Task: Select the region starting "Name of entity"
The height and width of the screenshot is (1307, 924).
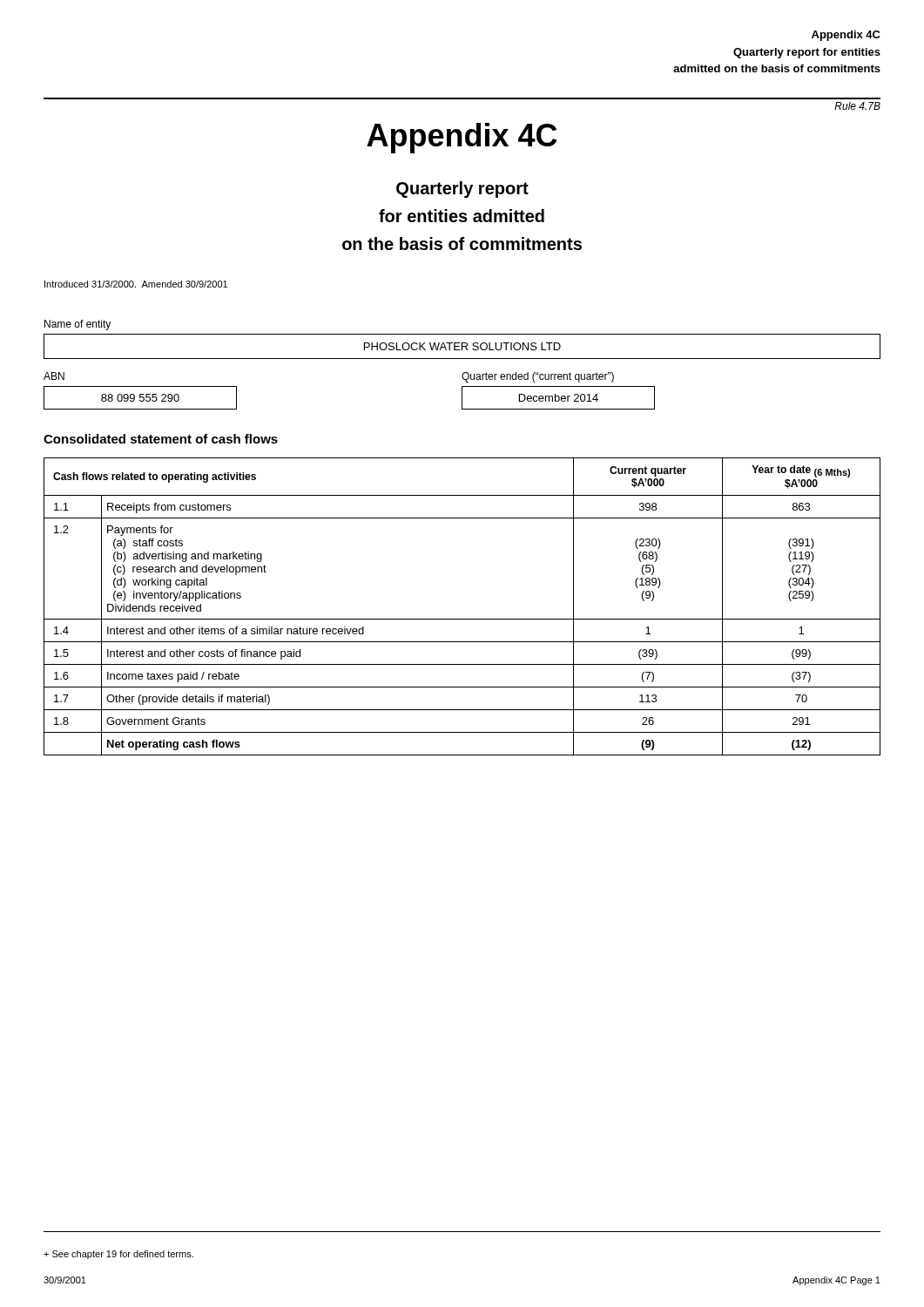Action: tap(77, 324)
